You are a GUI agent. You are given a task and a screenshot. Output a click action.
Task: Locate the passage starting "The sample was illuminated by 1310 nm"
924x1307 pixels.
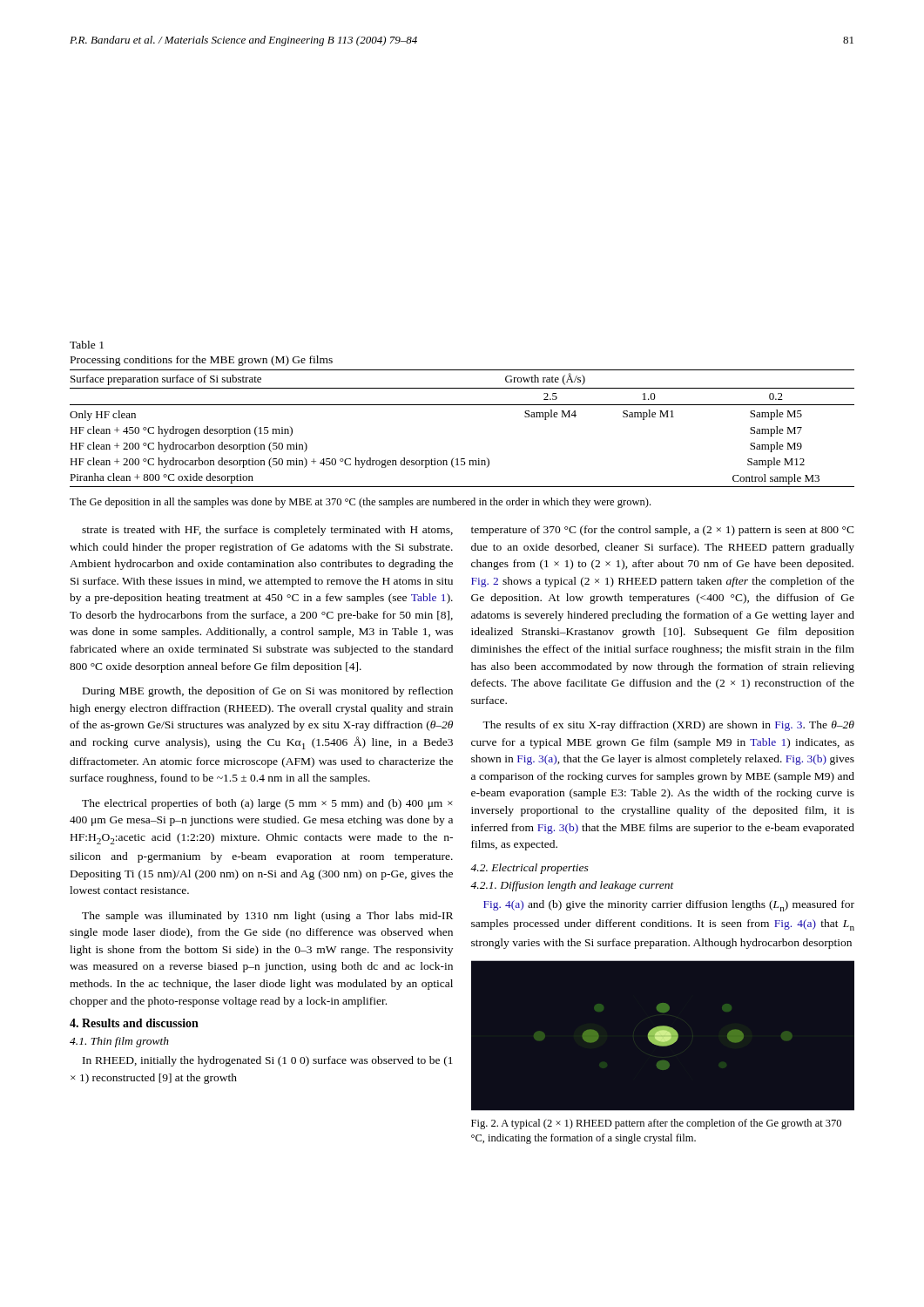[x=261, y=958]
